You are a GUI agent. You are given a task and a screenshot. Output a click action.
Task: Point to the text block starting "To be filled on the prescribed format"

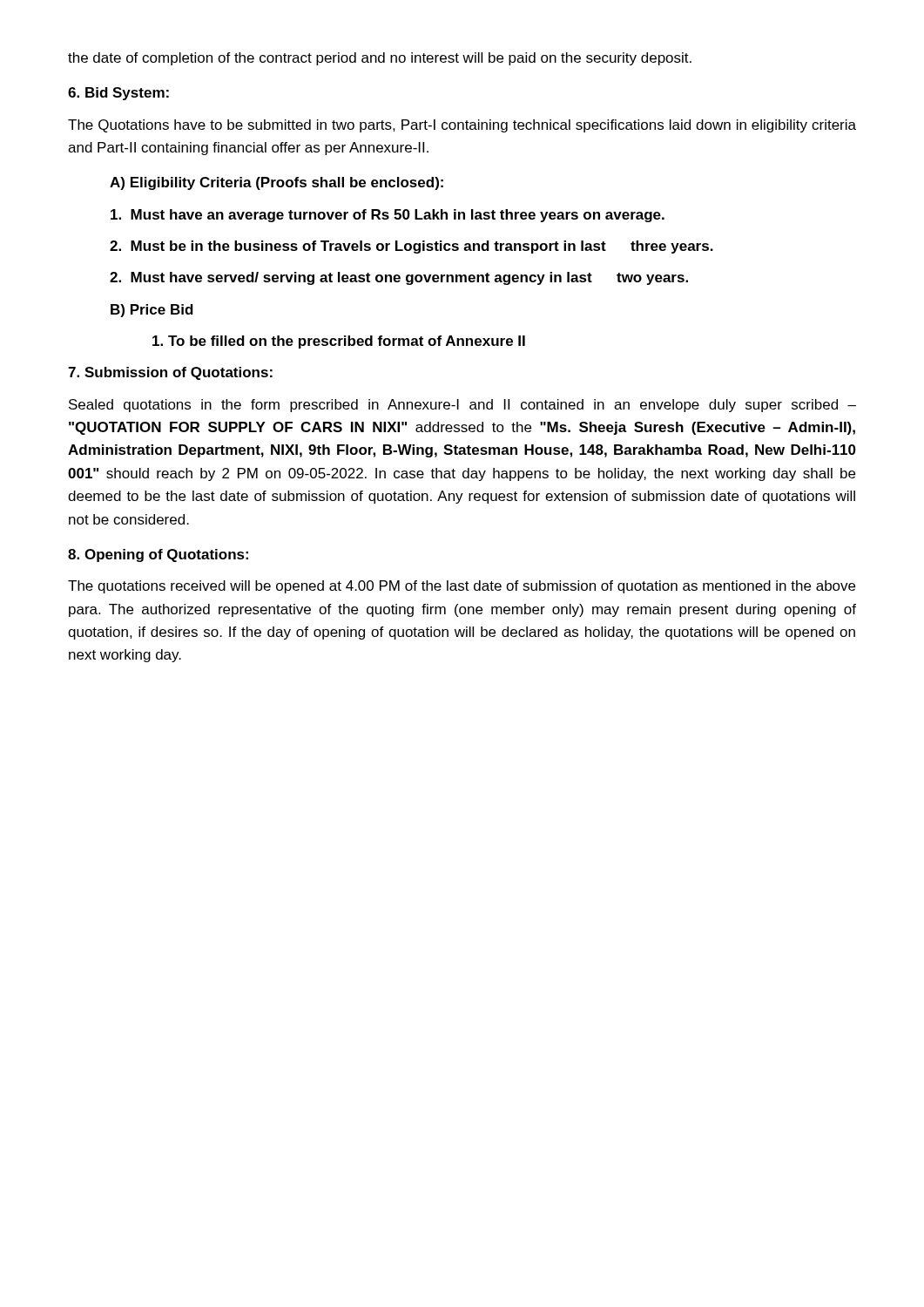[x=339, y=341]
